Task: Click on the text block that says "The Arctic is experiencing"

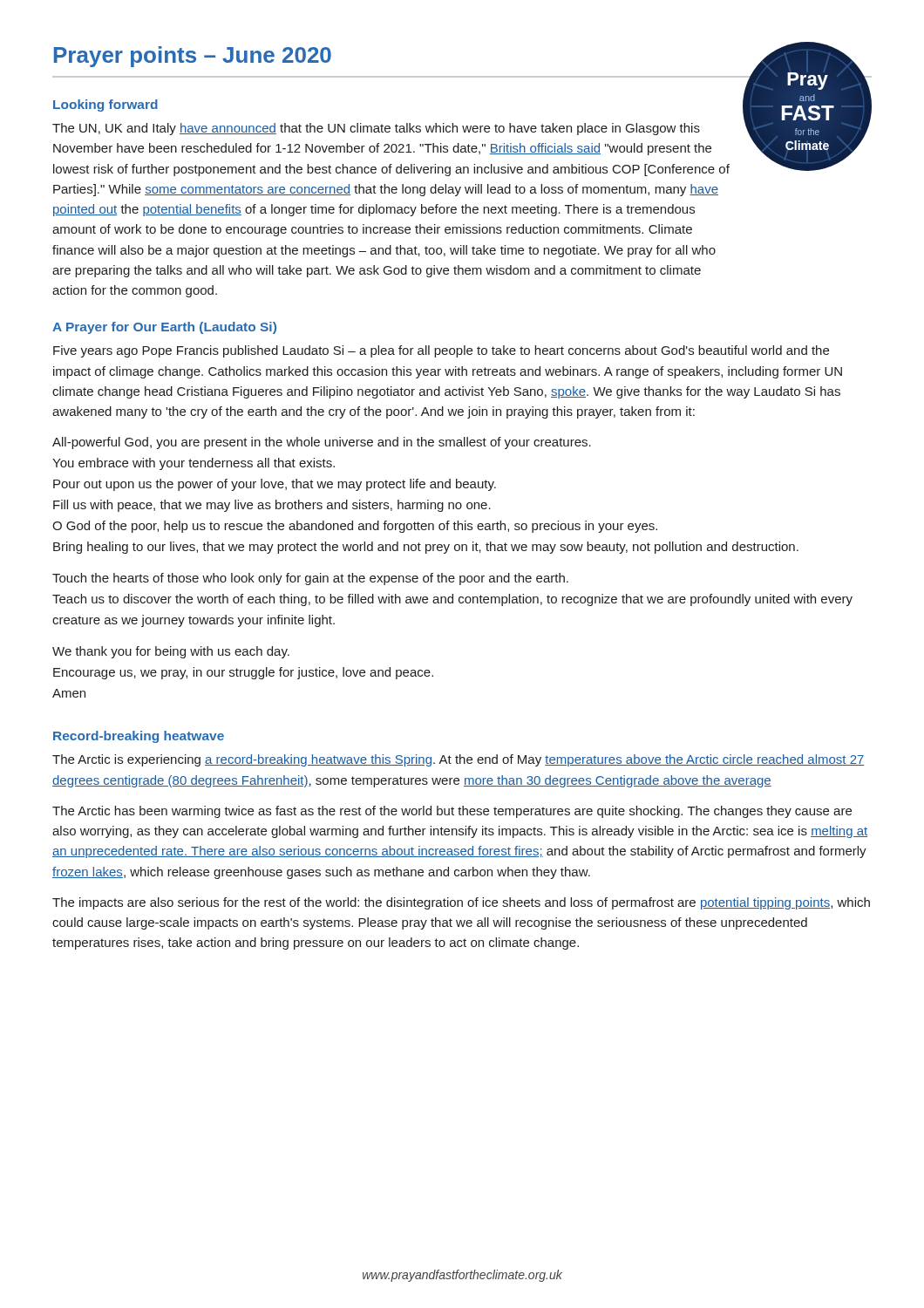Action: tap(458, 769)
